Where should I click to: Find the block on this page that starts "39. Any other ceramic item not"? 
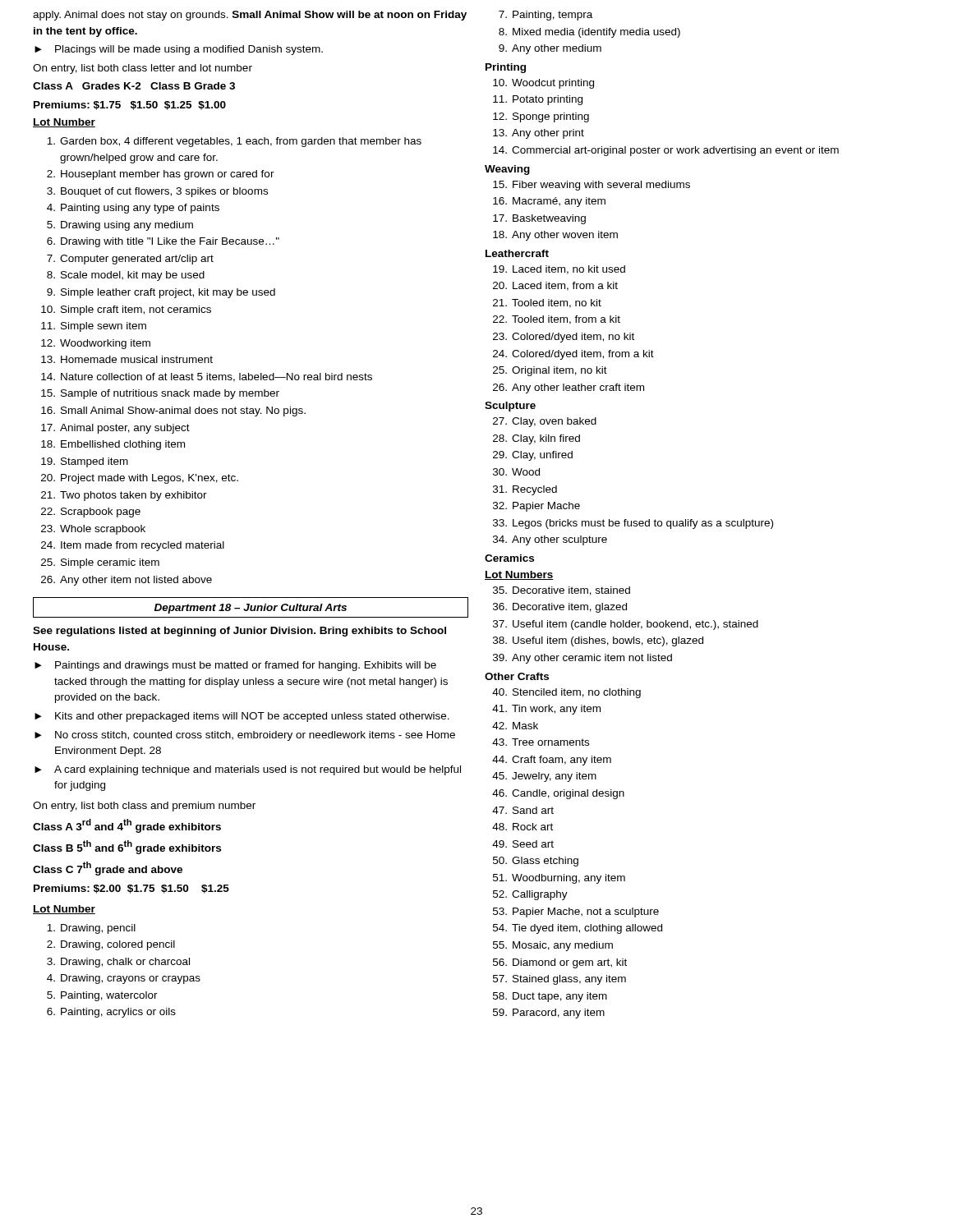point(579,658)
